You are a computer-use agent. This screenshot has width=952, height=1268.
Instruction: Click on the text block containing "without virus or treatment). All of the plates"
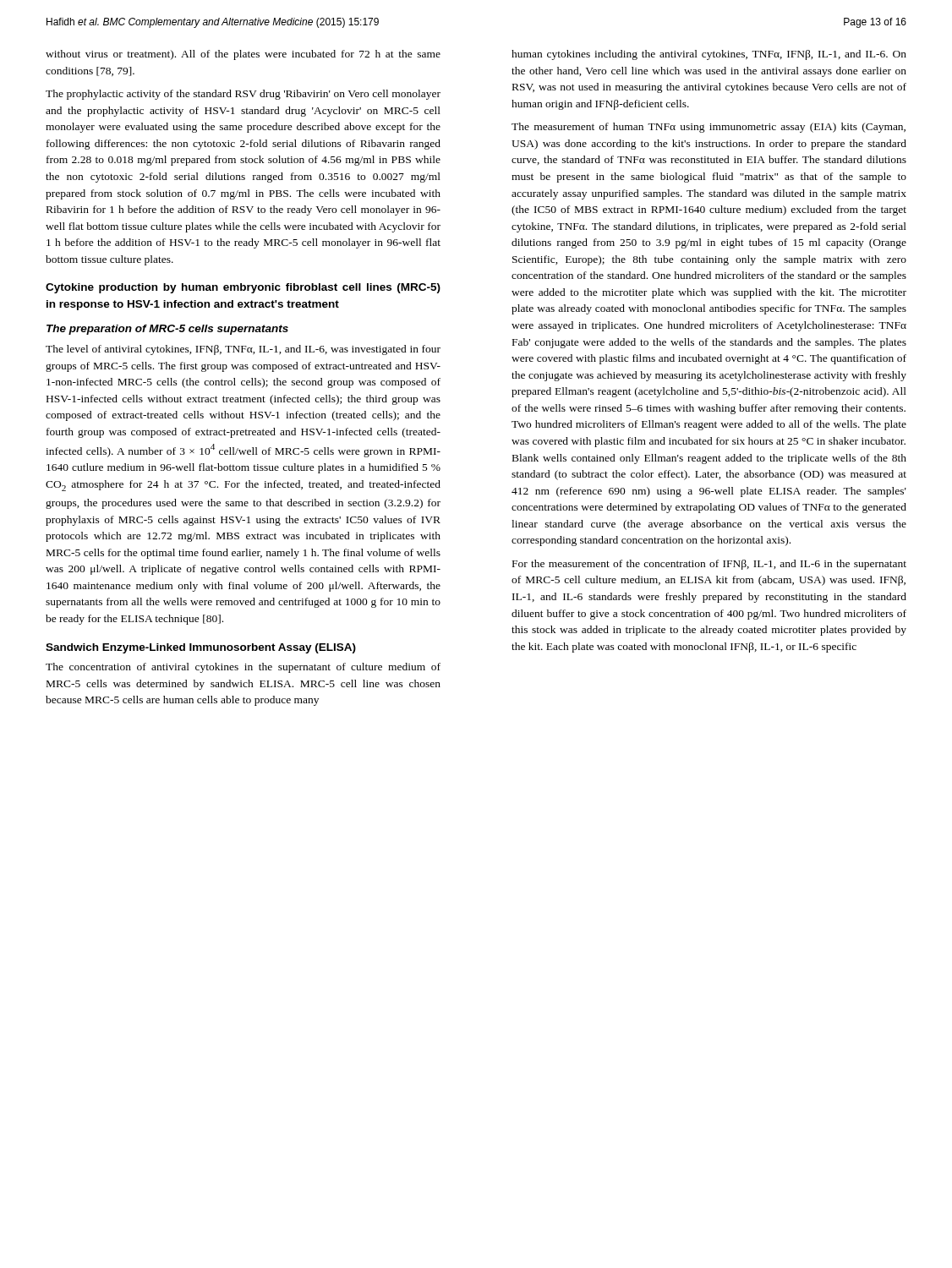(243, 157)
